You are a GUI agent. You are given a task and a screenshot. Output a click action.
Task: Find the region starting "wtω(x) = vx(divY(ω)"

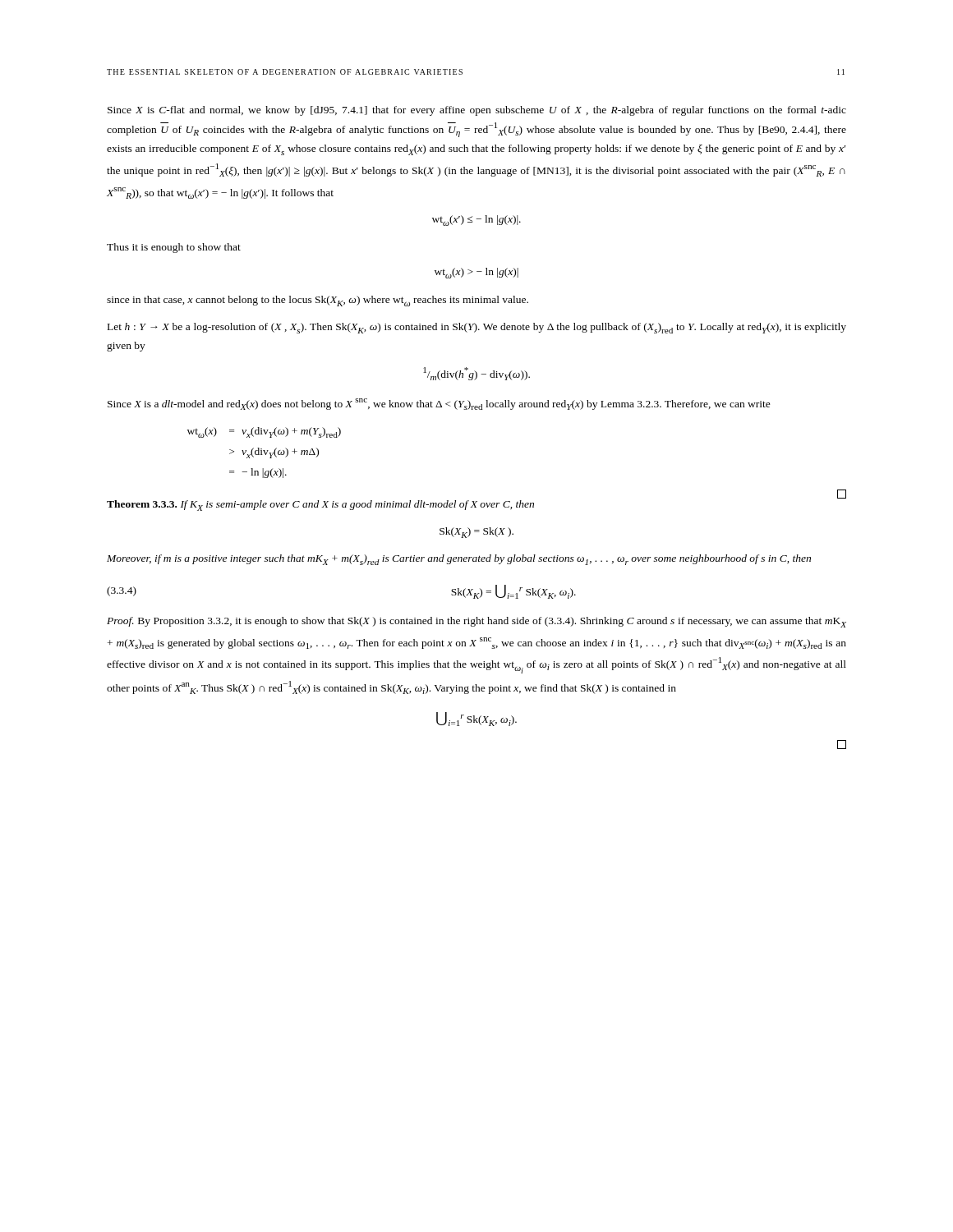tap(264, 432)
